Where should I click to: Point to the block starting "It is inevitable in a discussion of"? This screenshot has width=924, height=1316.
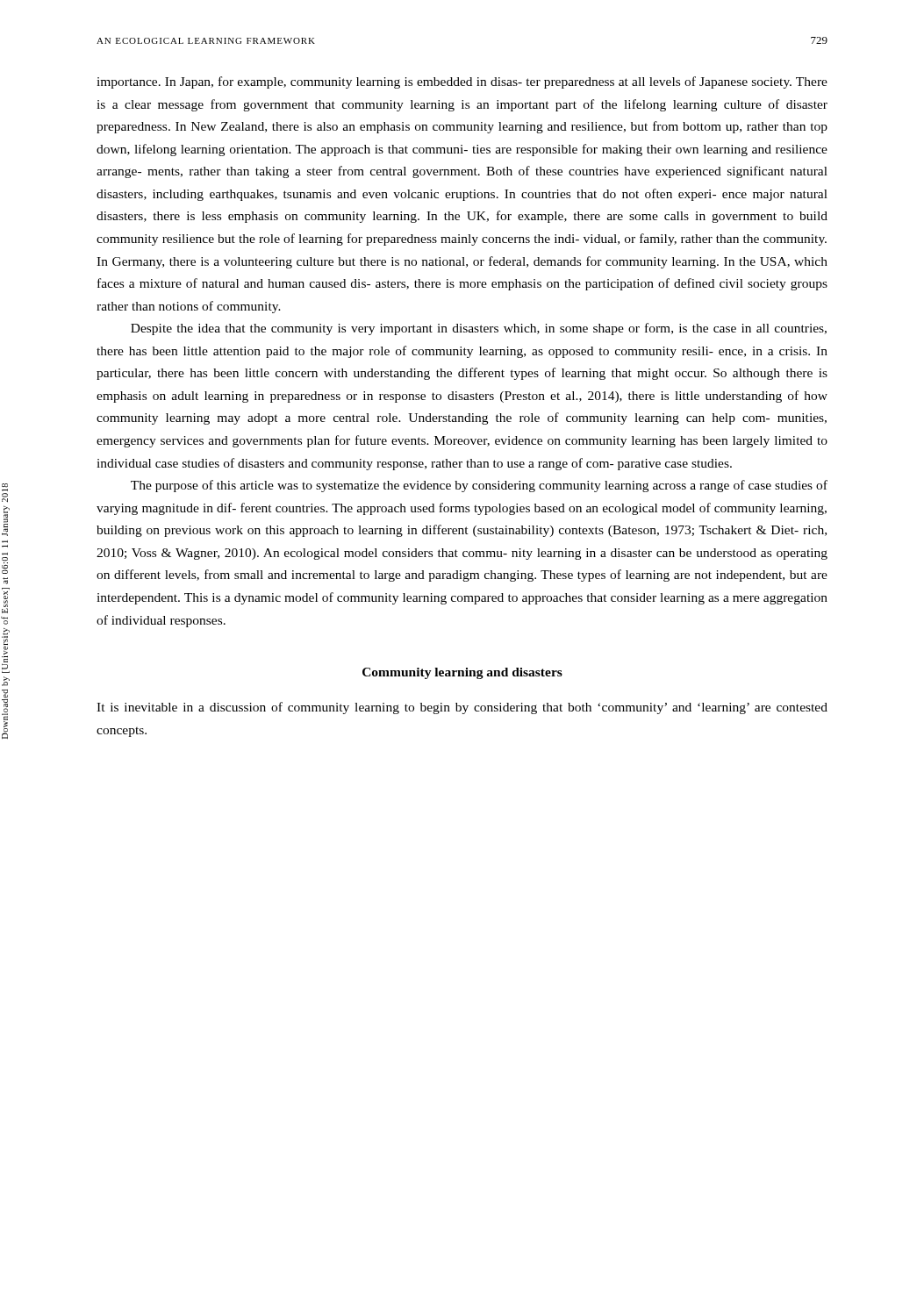(x=462, y=718)
